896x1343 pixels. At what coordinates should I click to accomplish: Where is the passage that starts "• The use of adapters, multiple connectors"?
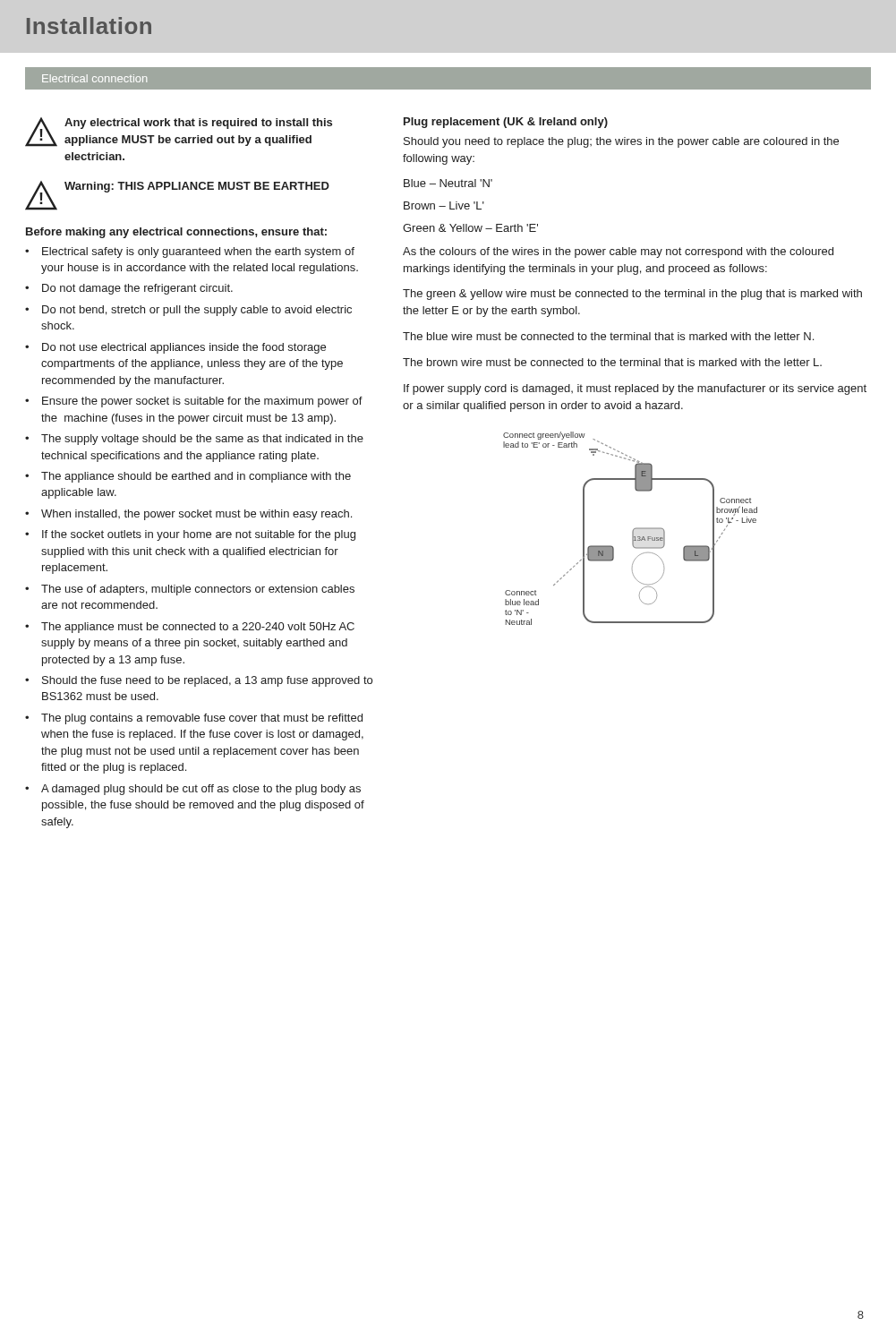pos(200,597)
